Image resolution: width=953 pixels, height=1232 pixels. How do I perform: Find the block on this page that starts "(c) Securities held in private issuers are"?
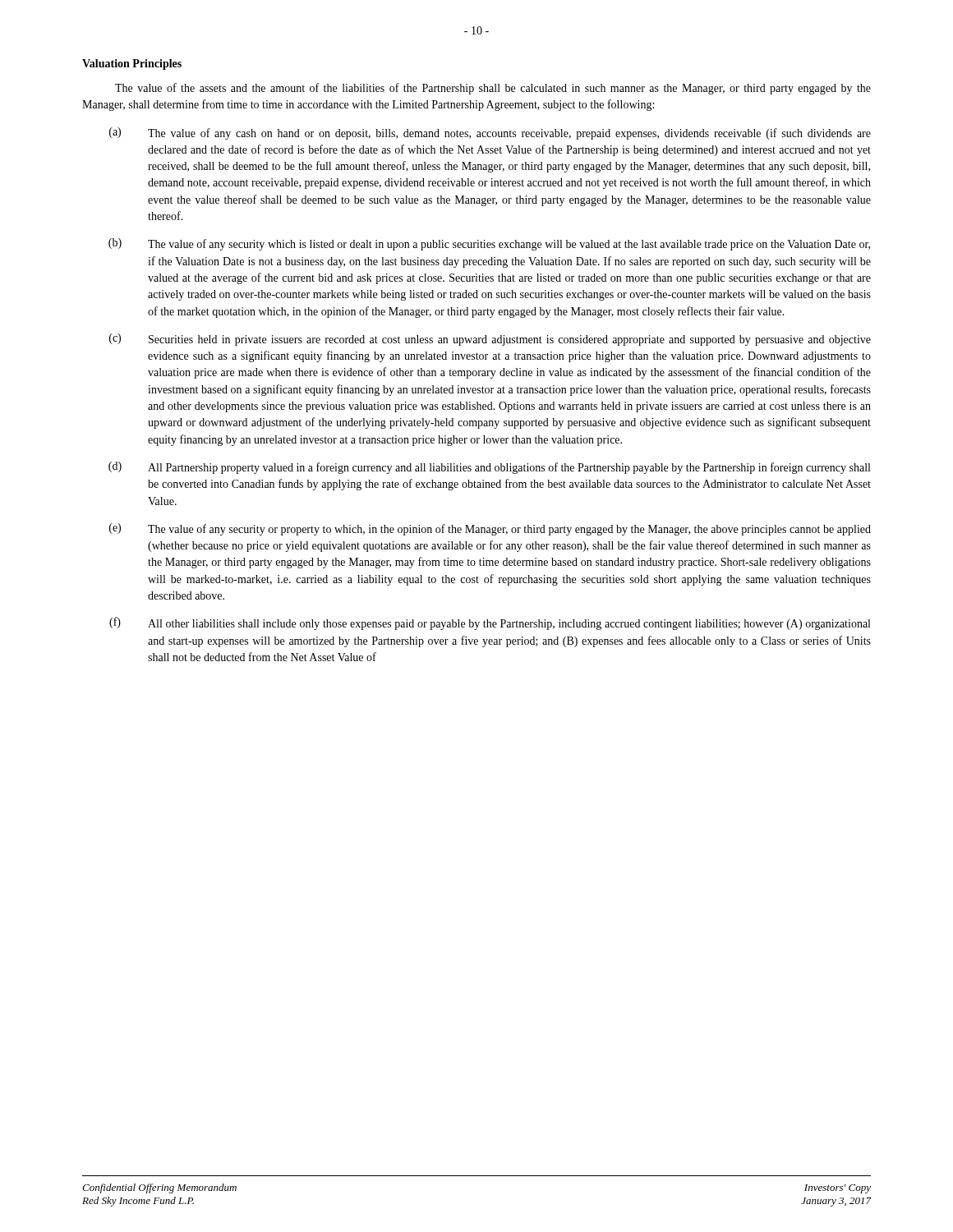click(476, 390)
